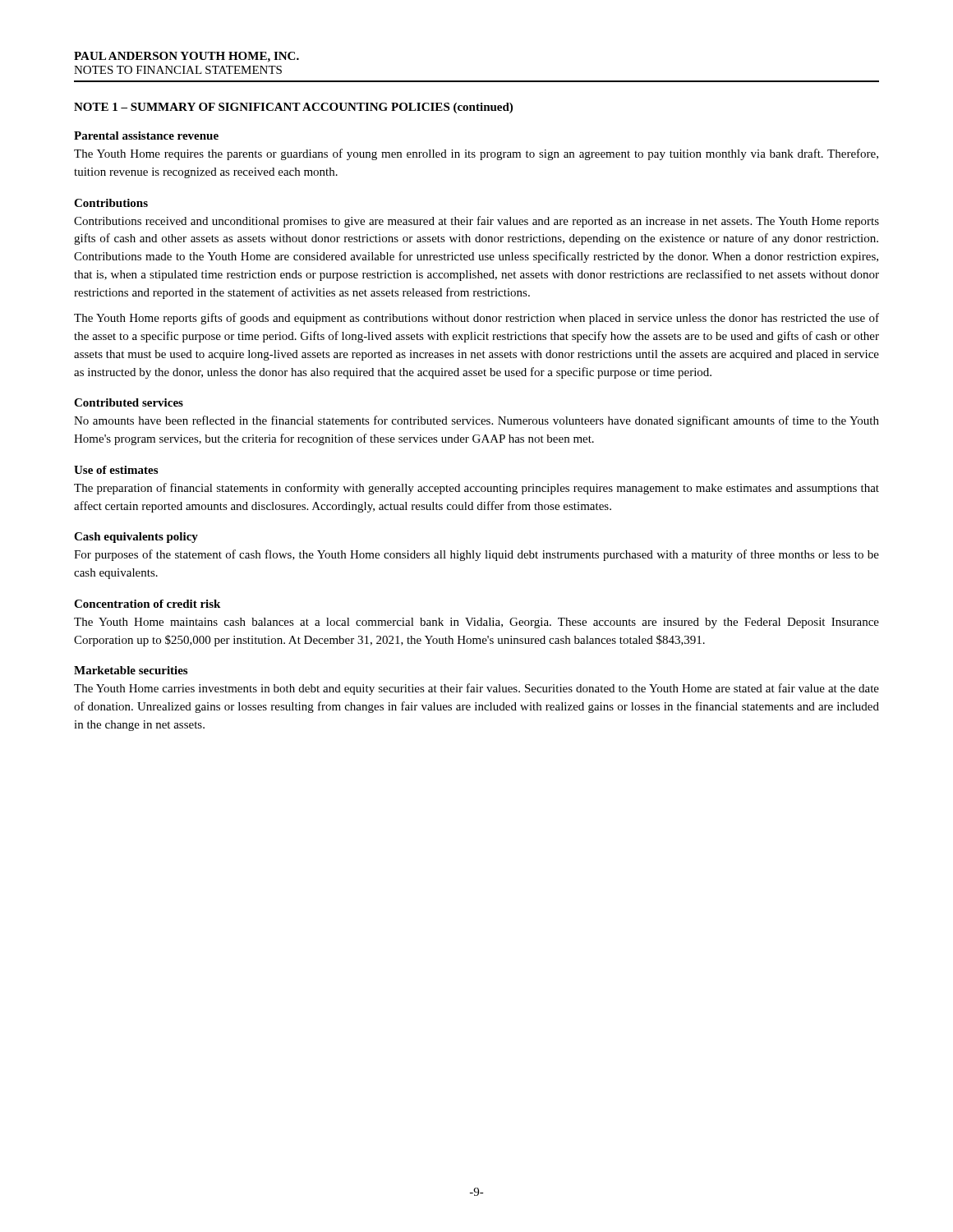Point to the region starting "Marketable securities"

131,670
